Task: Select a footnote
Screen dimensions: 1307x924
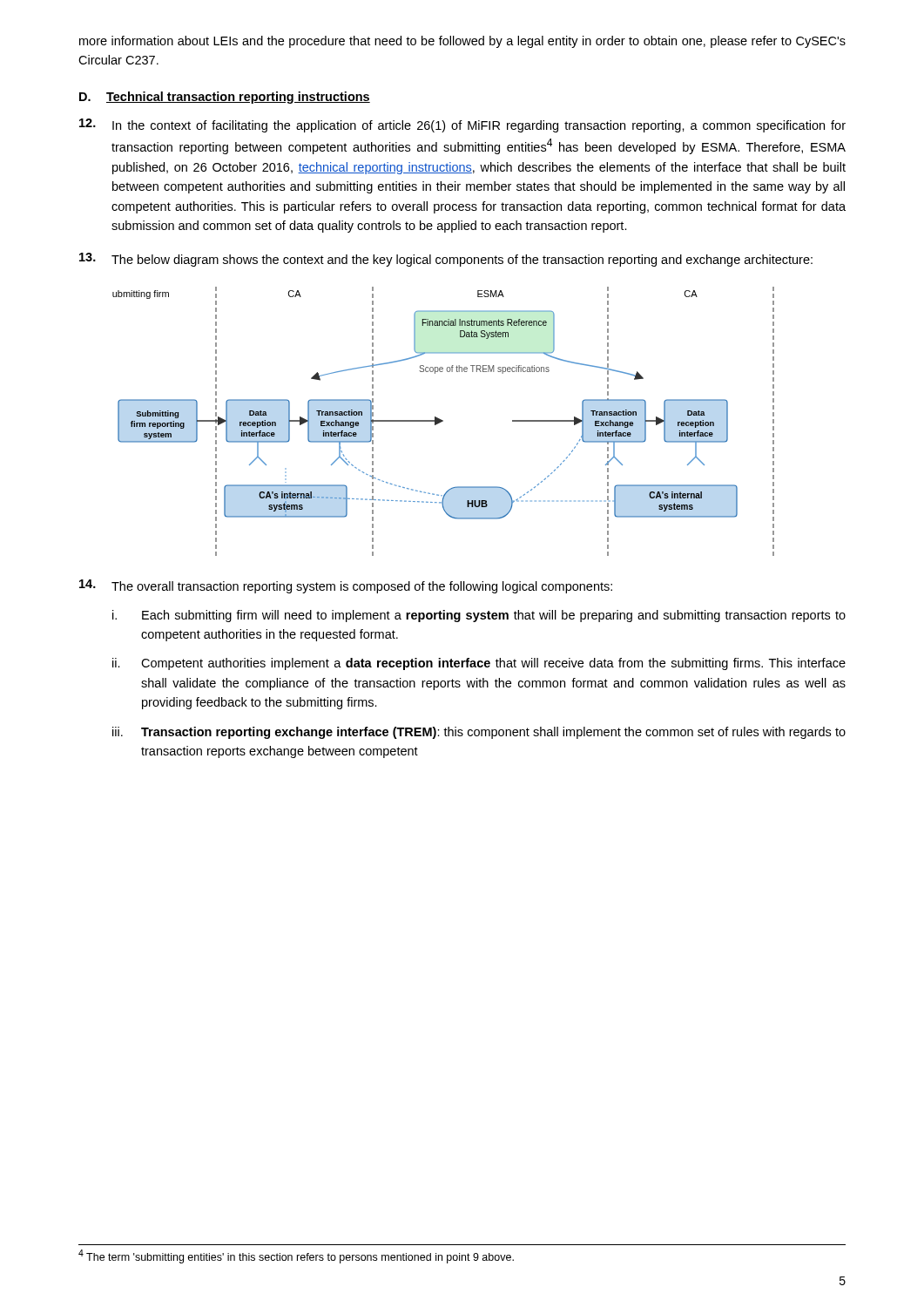Action: [x=296, y=1256]
